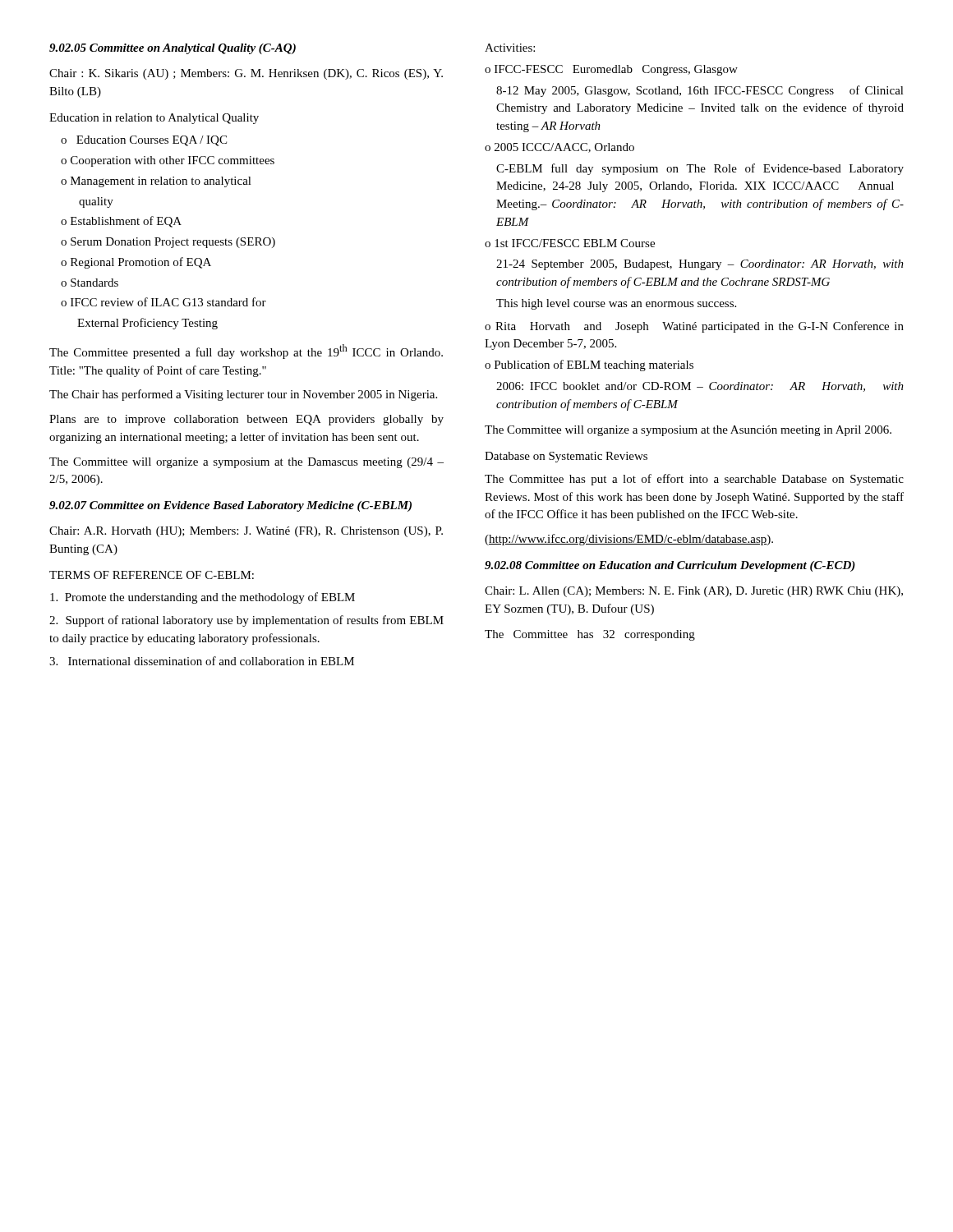
Task: Point to the block starting "The Committee has put a lot of"
Action: [694, 509]
